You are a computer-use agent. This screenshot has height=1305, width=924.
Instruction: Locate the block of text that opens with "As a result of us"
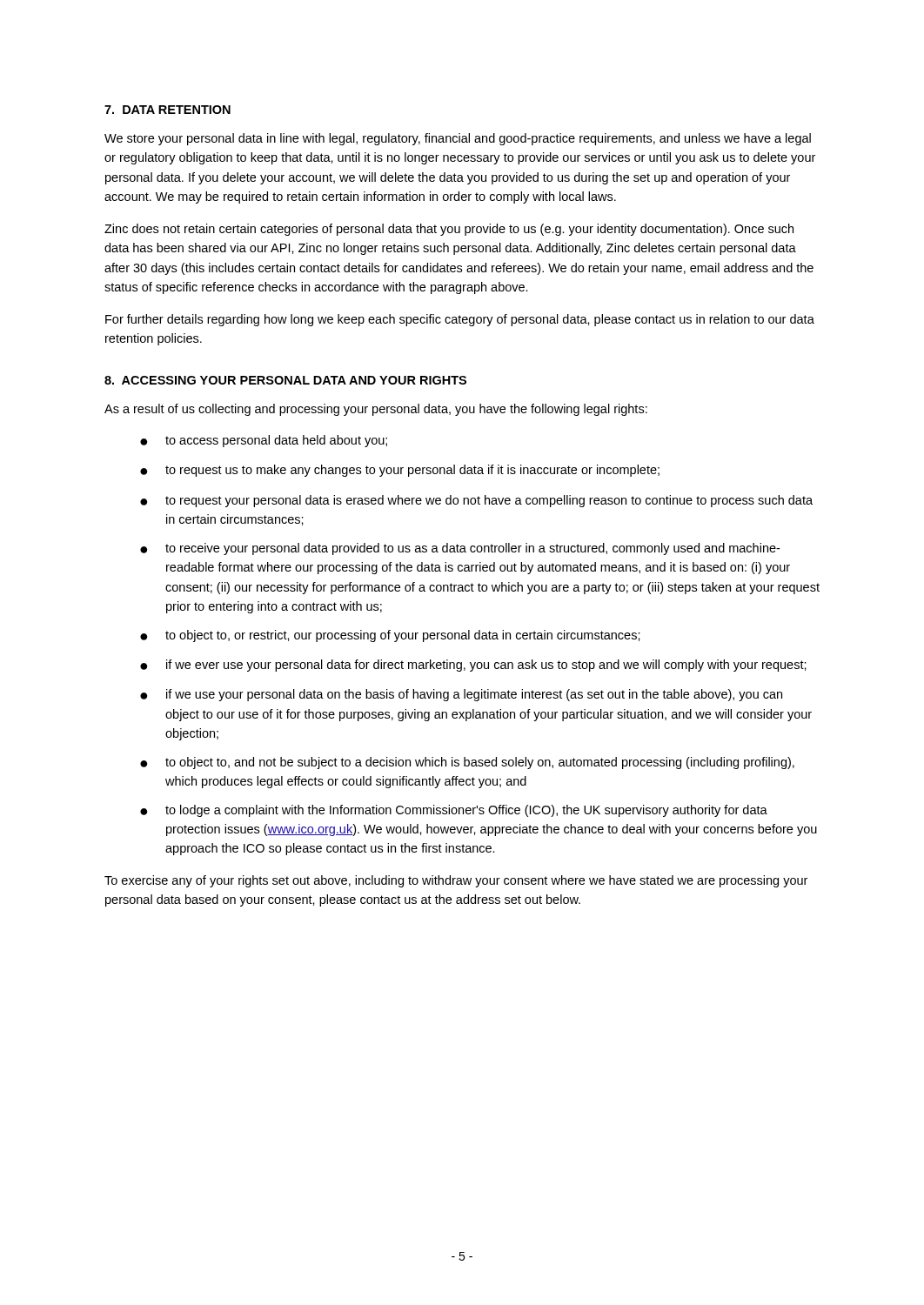[376, 409]
